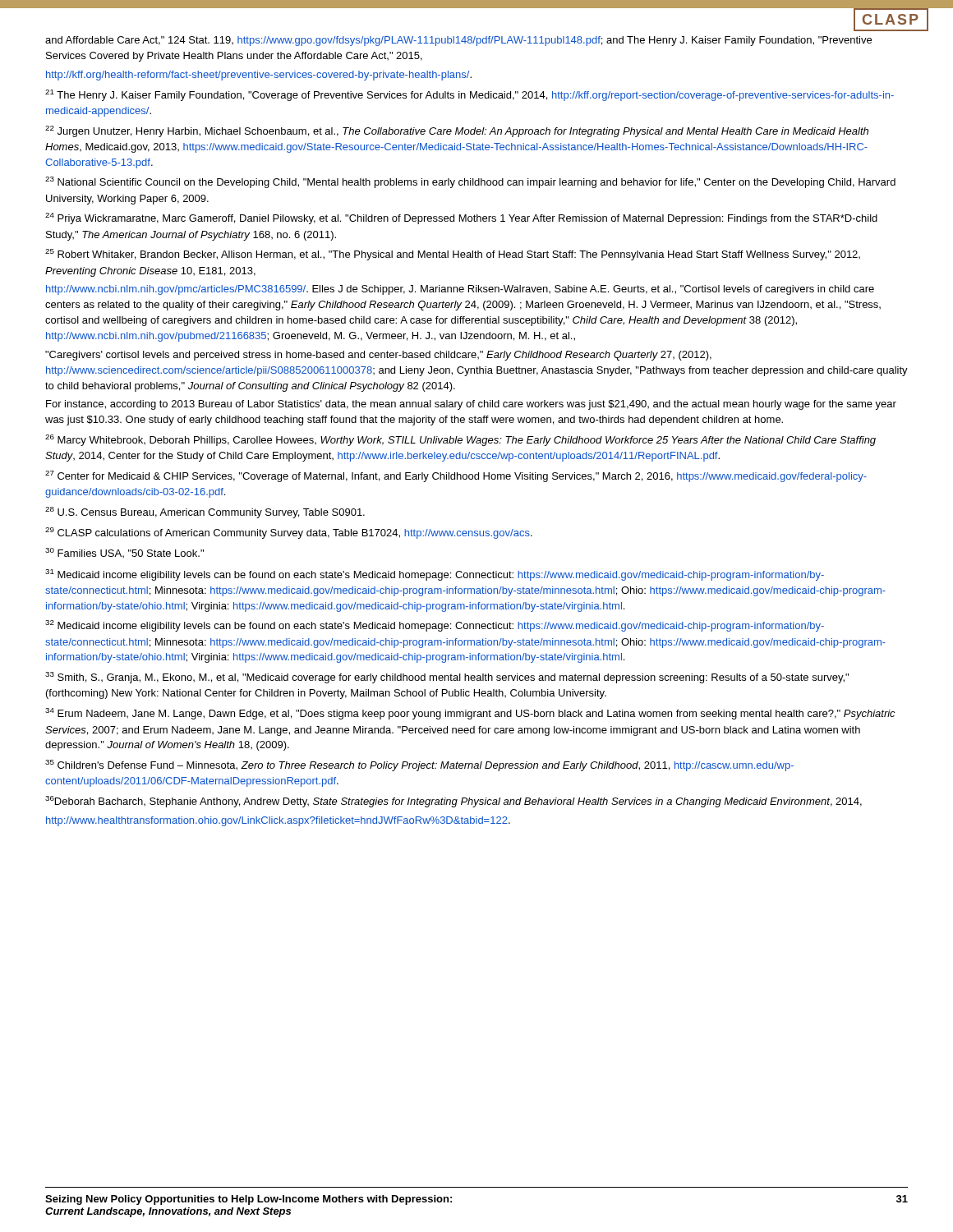The image size is (953, 1232).
Task: Point to the text block starting "34 Erum Nadeem, Jane M. Lange, Dawn Edge,"
Action: [476, 729]
